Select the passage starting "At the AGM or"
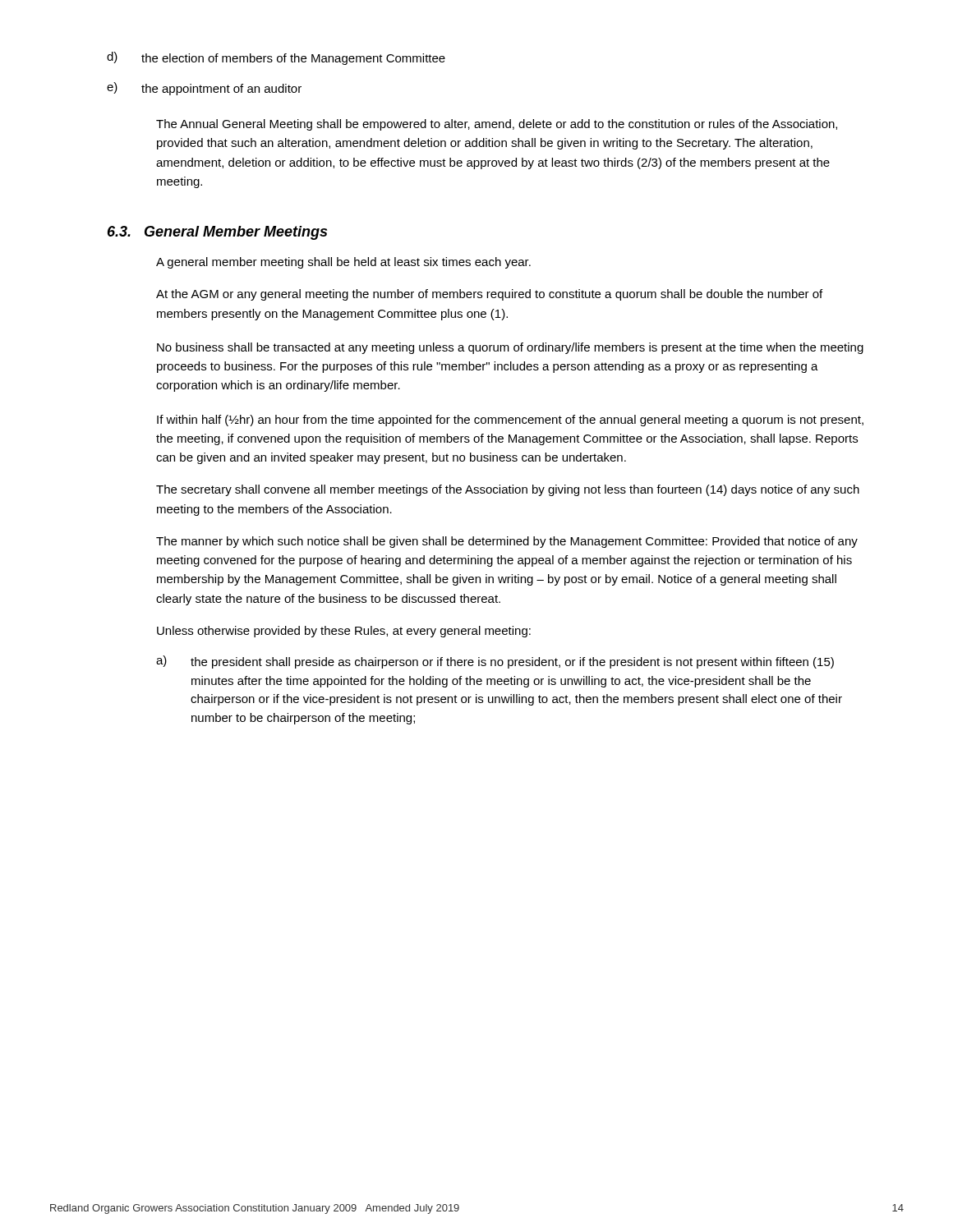The height and width of the screenshot is (1232, 953). coord(489,303)
